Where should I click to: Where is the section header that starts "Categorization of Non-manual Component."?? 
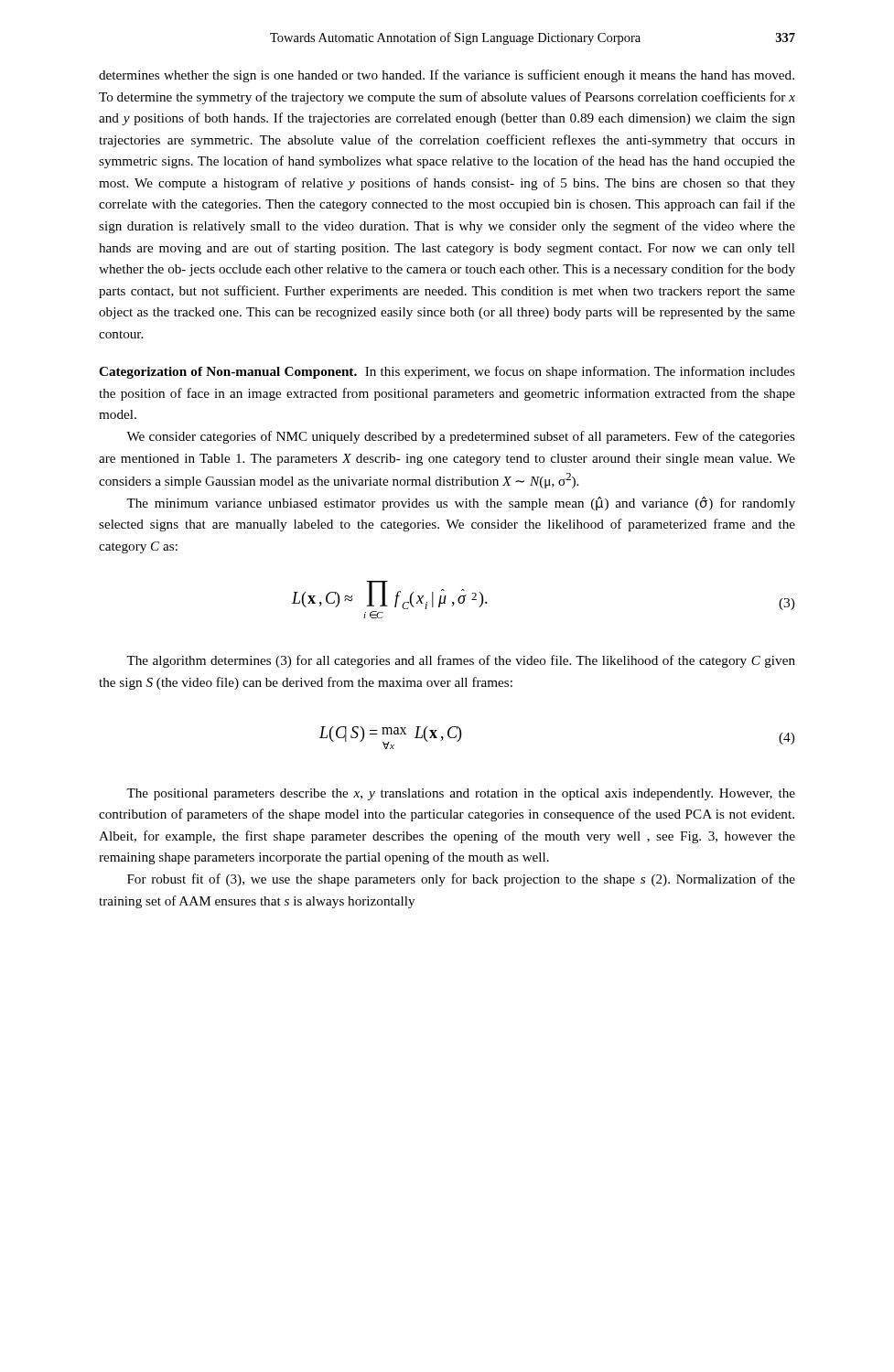(447, 393)
